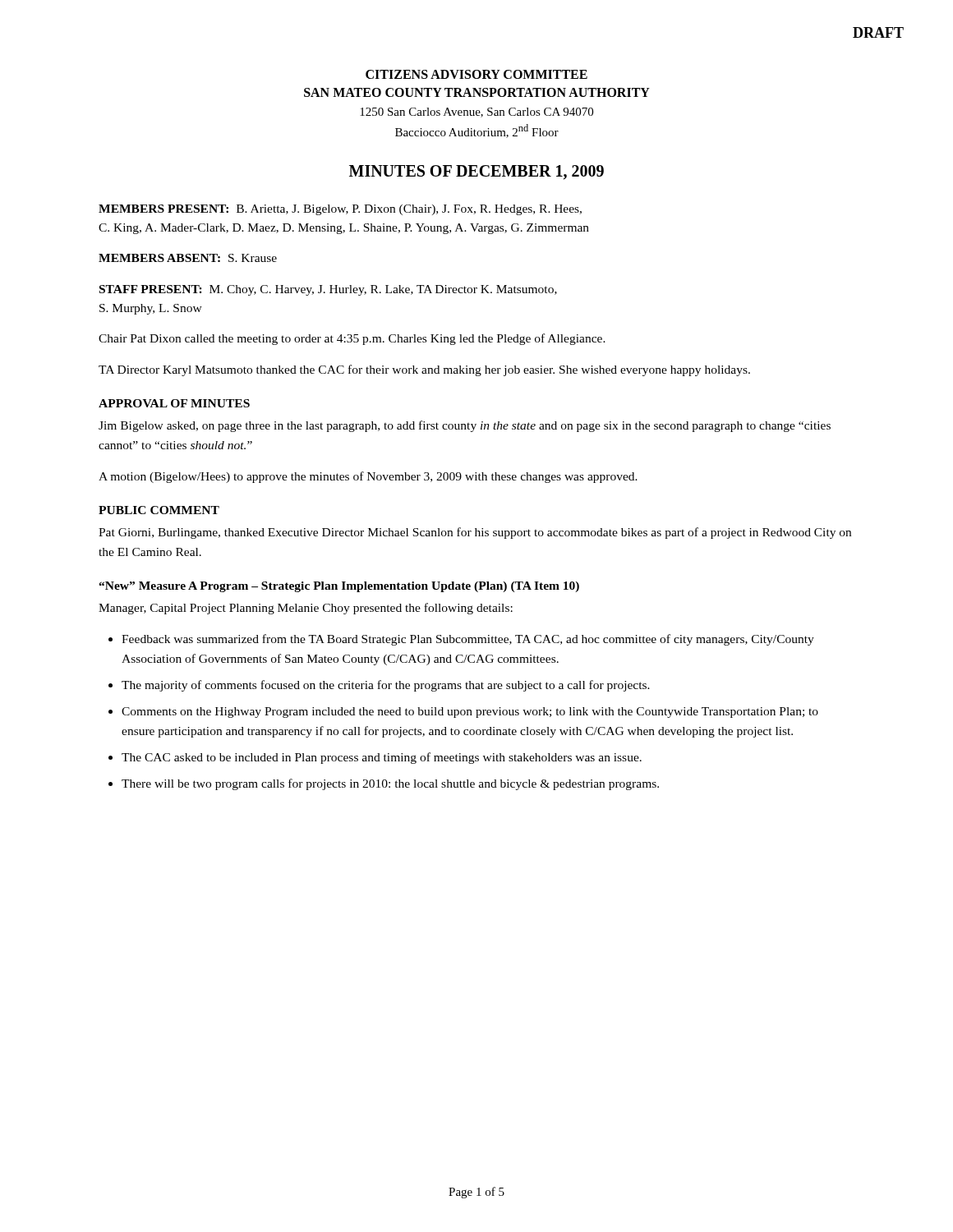Locate the list item containing "The majority of comments focused on"
Image resolution: width=953 pixels, height=1232 pixels.
pyautogui.click(x=386, y=685)
